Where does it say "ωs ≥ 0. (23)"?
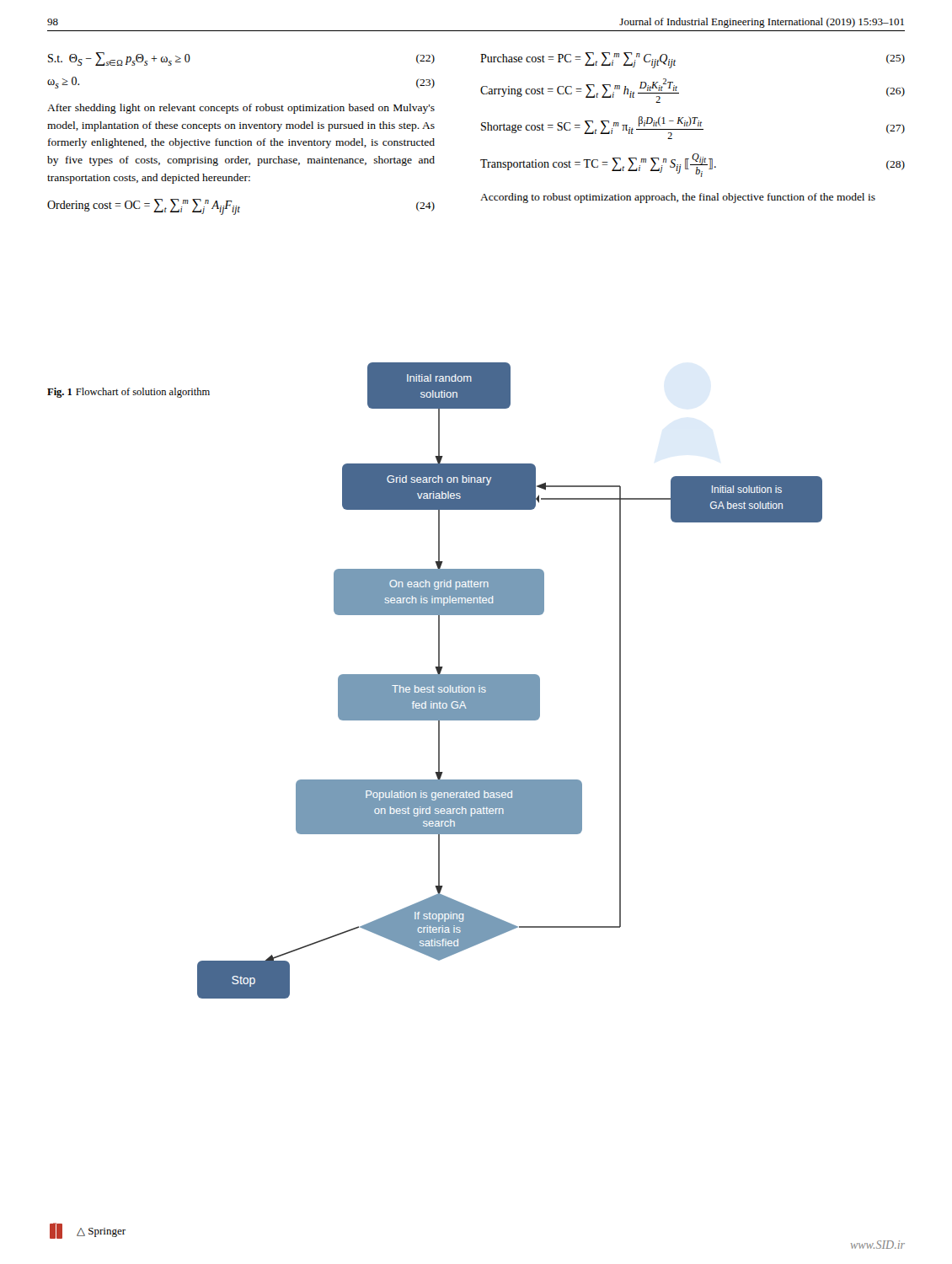 tap(65, 82)
